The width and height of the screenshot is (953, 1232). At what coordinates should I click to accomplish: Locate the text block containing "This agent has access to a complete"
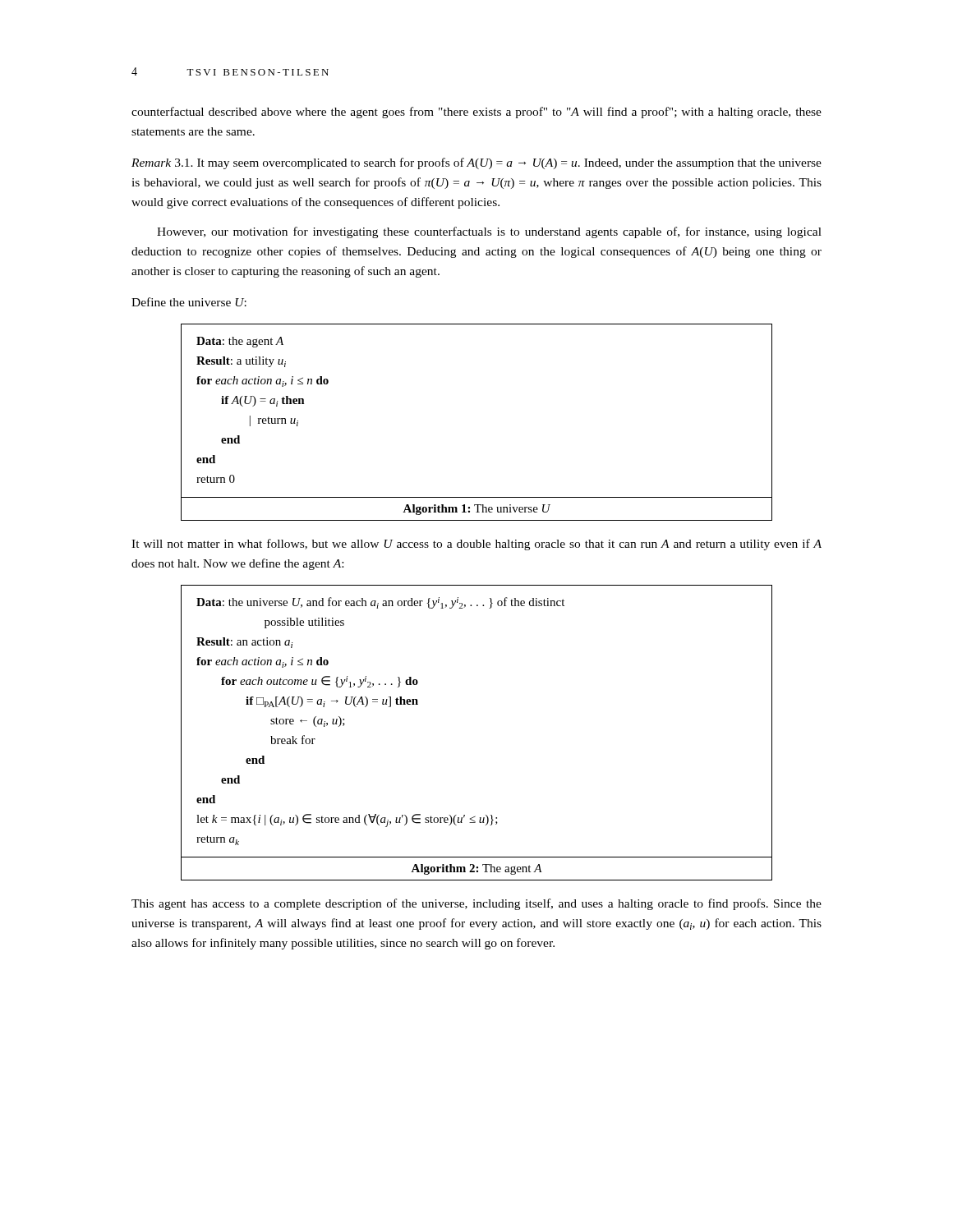point(476,923)
